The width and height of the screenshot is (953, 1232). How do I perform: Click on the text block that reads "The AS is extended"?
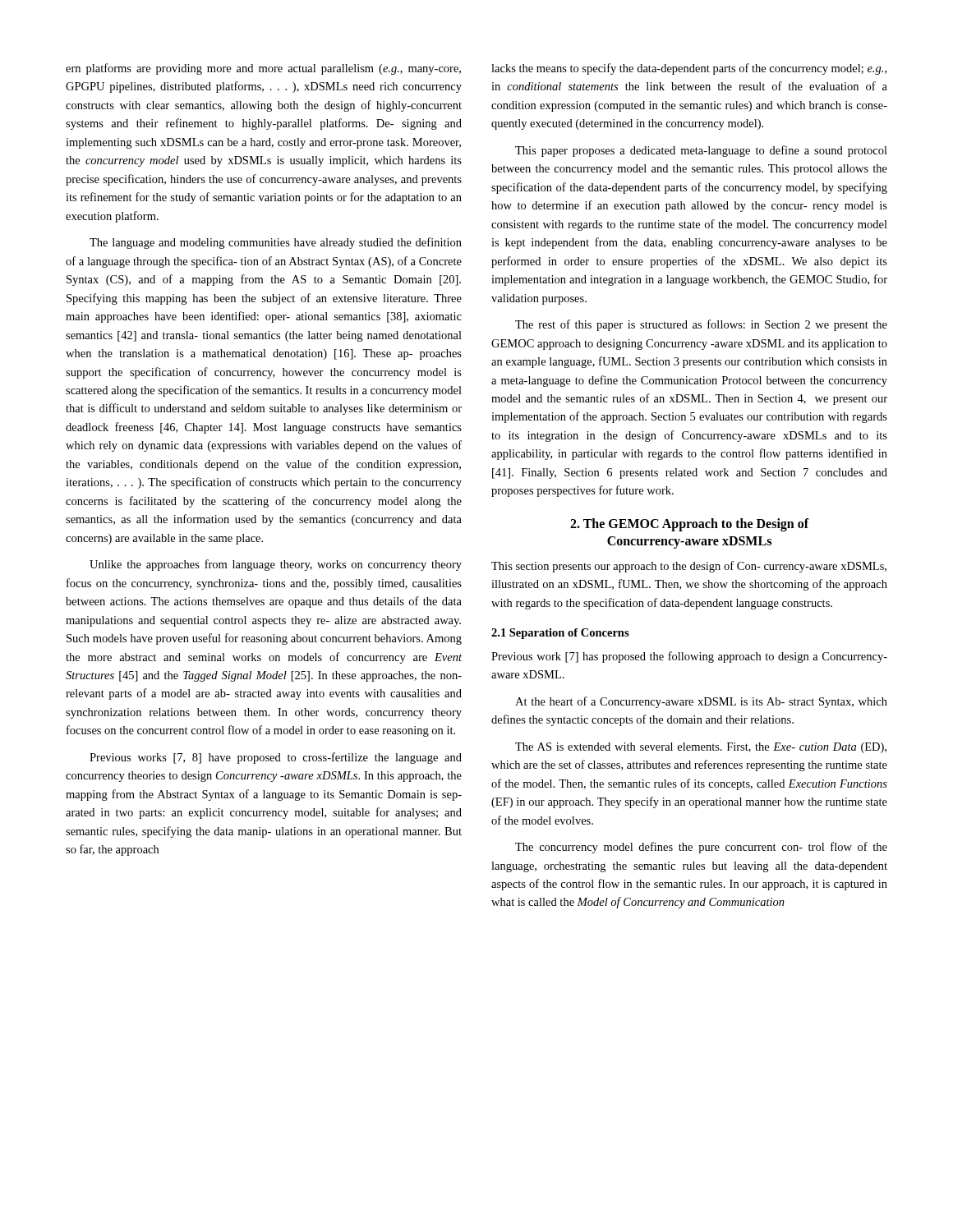[x=689, y=783]
